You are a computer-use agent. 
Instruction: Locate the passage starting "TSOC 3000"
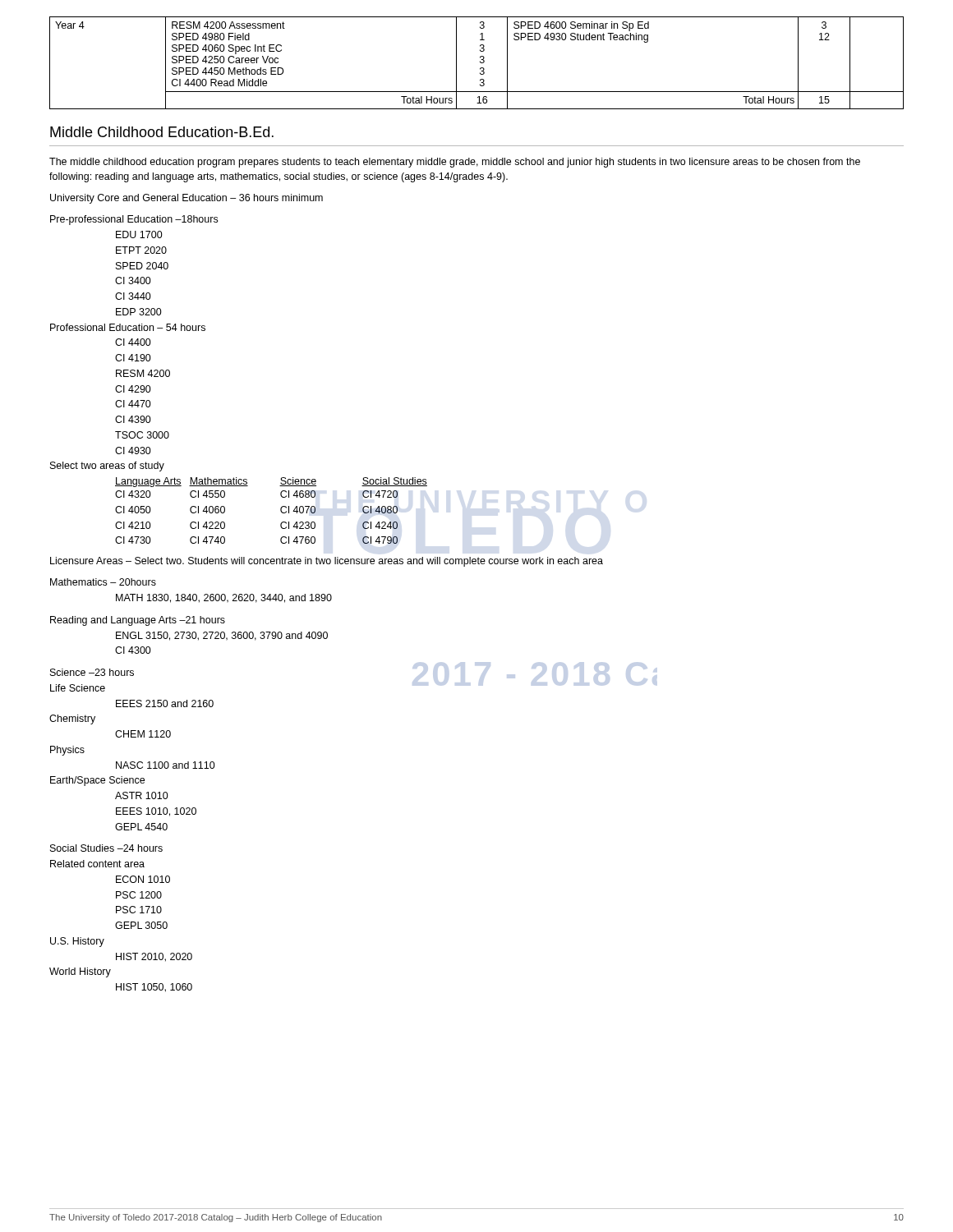tap(142, 435)
